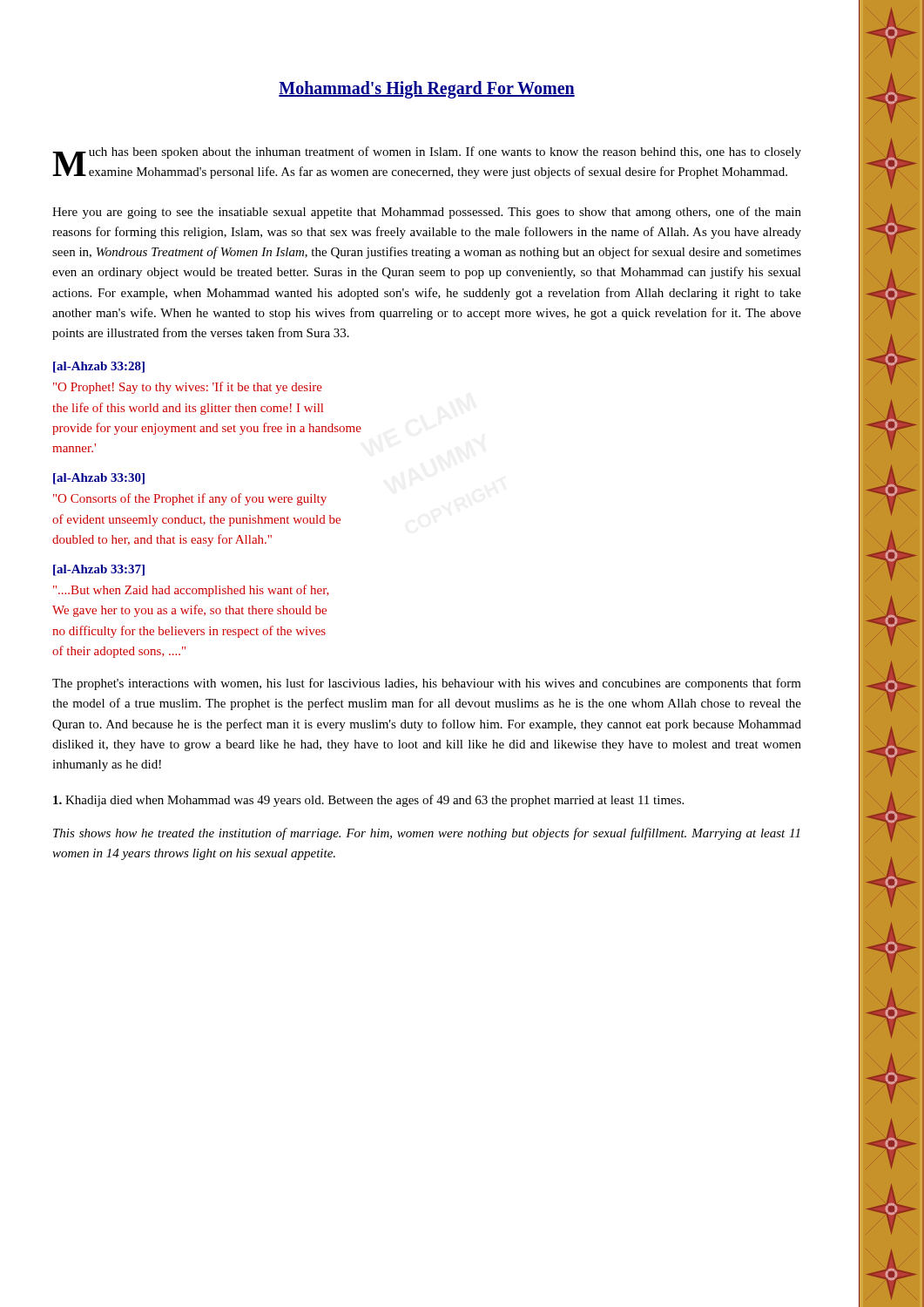Where is the passage that starts ""O Prophet! Say to"?

(207, 417)
